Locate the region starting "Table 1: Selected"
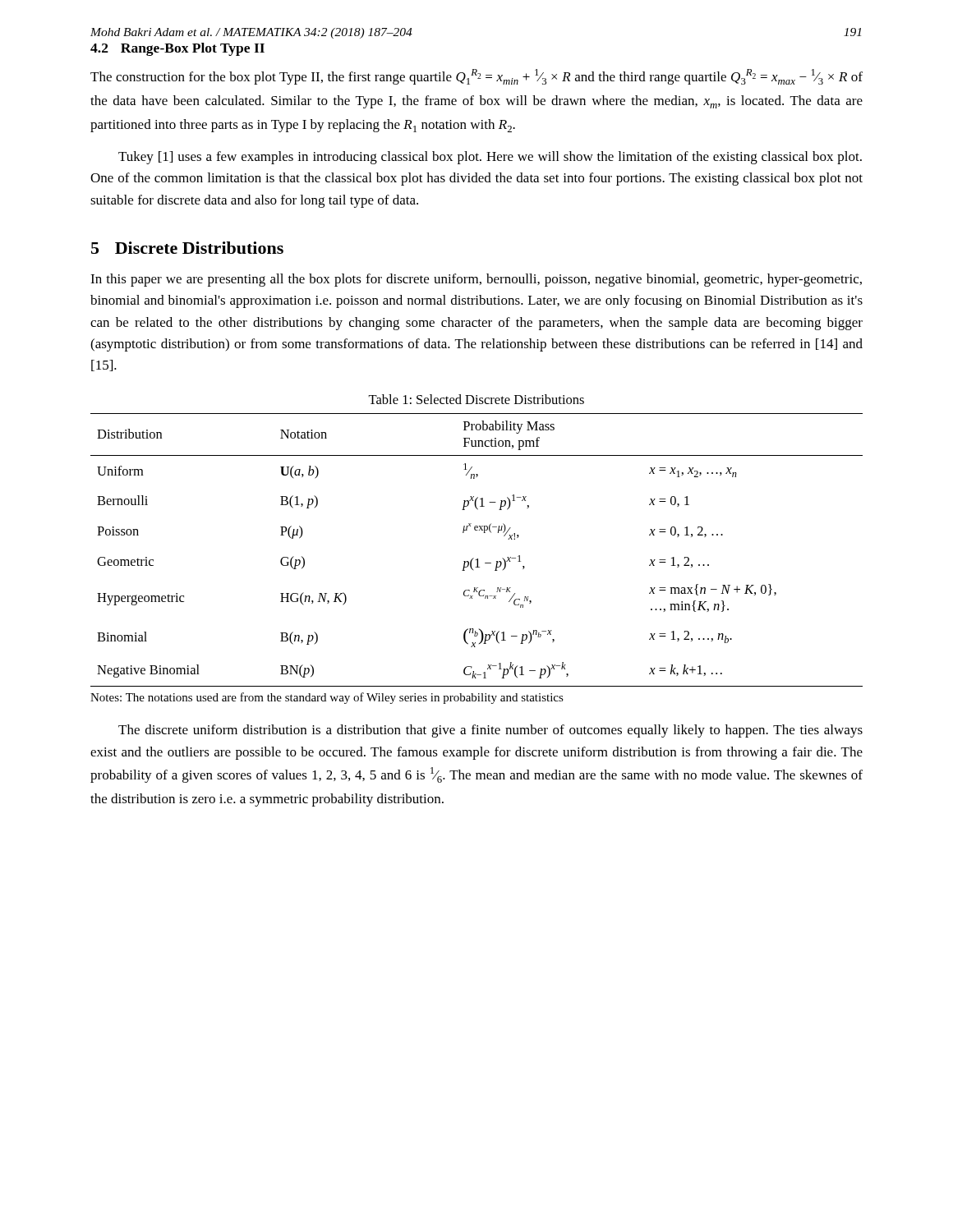The width and height of the screenshot is (953, 1232). (x=476, y=399)
